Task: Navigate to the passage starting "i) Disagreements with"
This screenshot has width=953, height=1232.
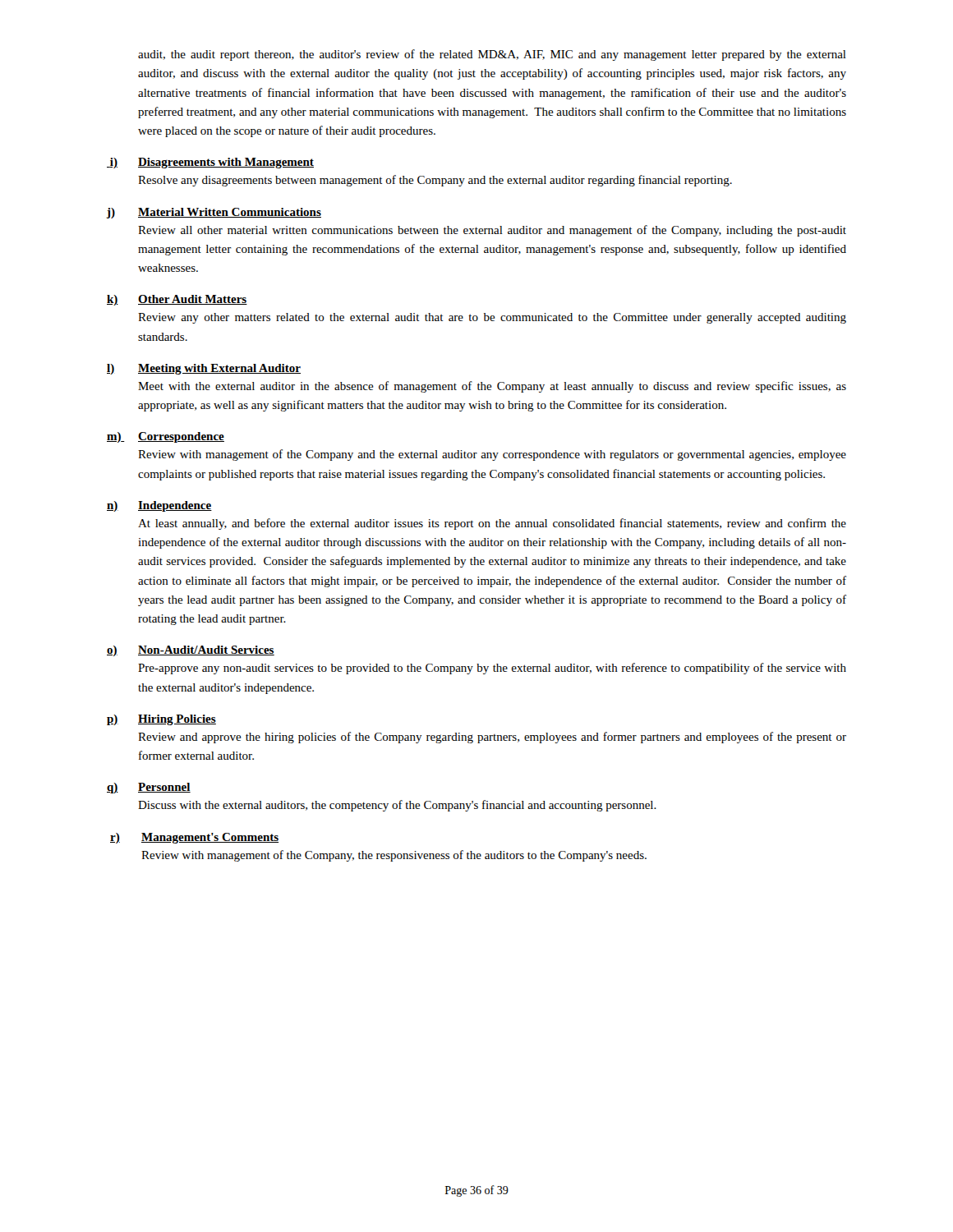Action: [476, 173]
